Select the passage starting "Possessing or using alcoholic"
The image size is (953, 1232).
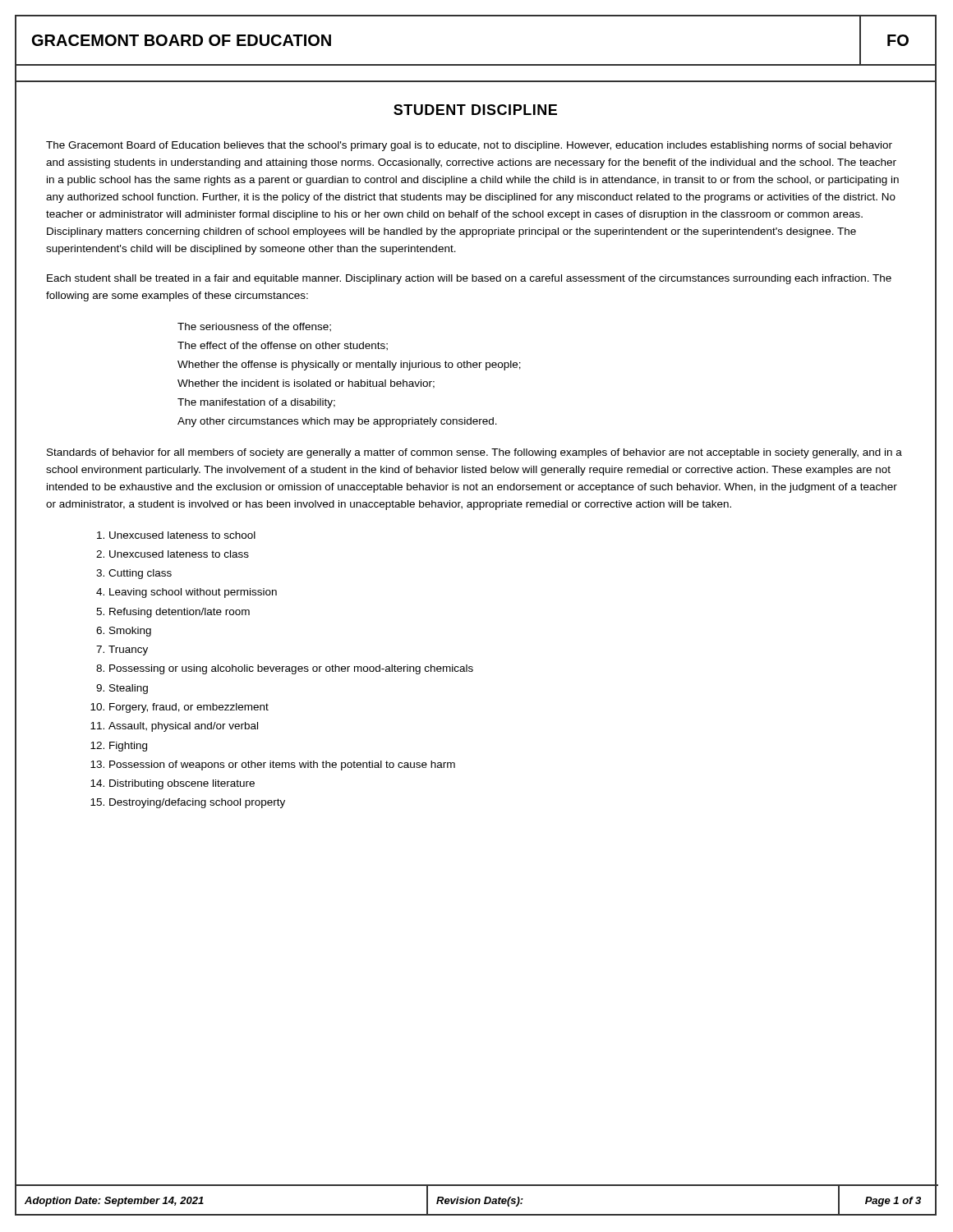point(291,668)
